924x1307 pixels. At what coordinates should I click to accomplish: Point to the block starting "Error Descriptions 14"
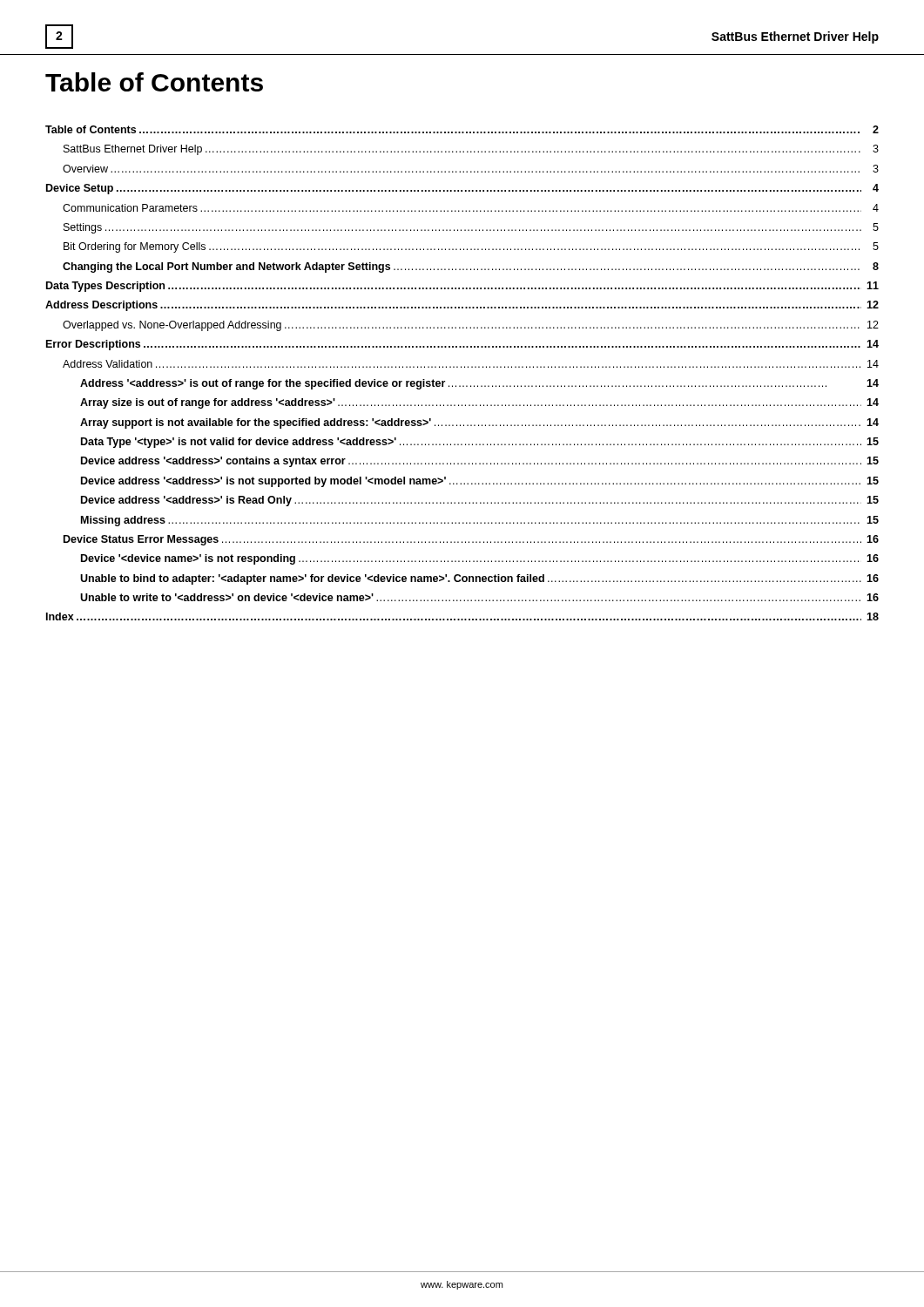click(462, 345)
